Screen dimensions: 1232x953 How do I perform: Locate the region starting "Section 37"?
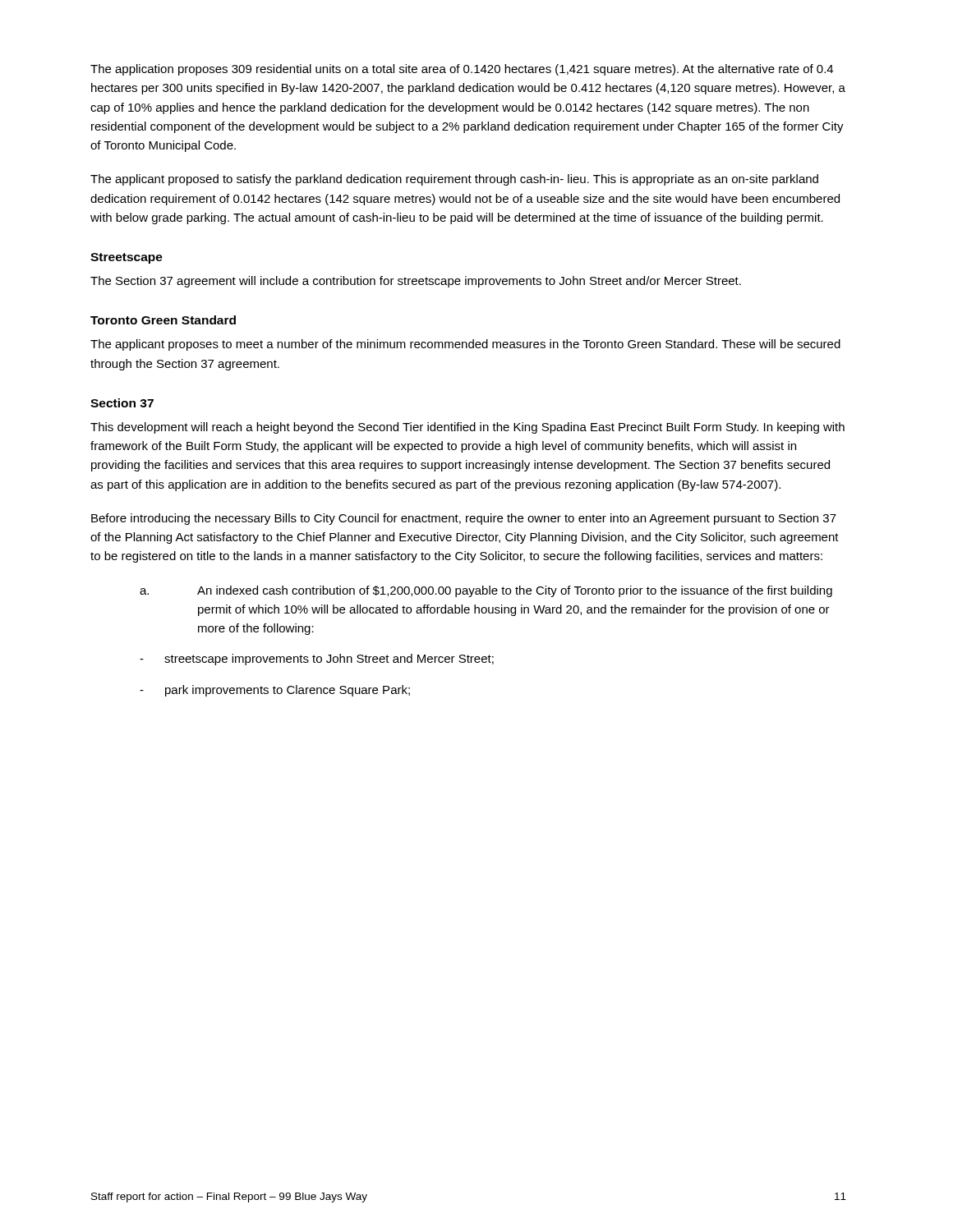tap(122, 403)
